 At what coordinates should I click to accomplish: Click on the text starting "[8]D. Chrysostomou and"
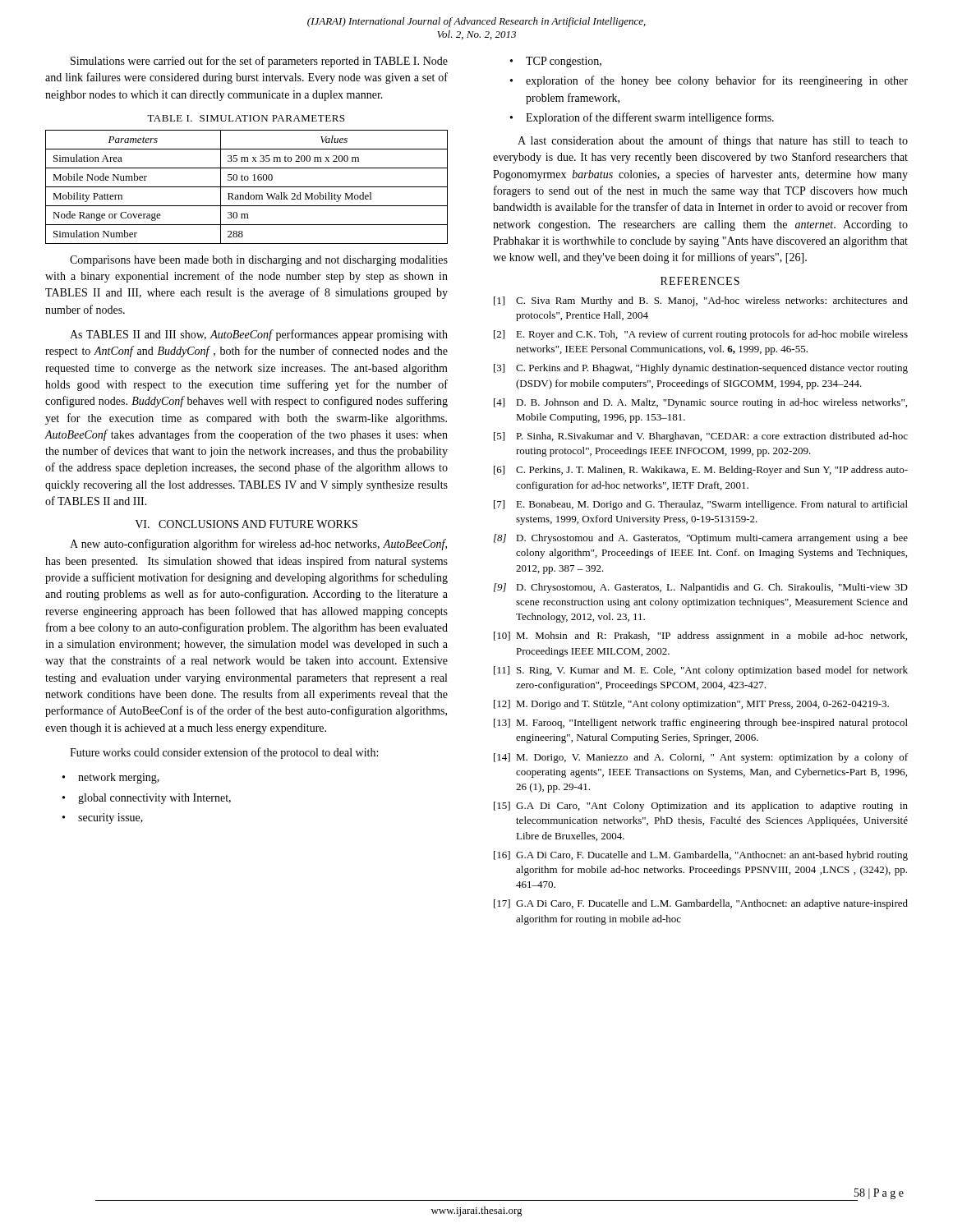coord(700,553)
